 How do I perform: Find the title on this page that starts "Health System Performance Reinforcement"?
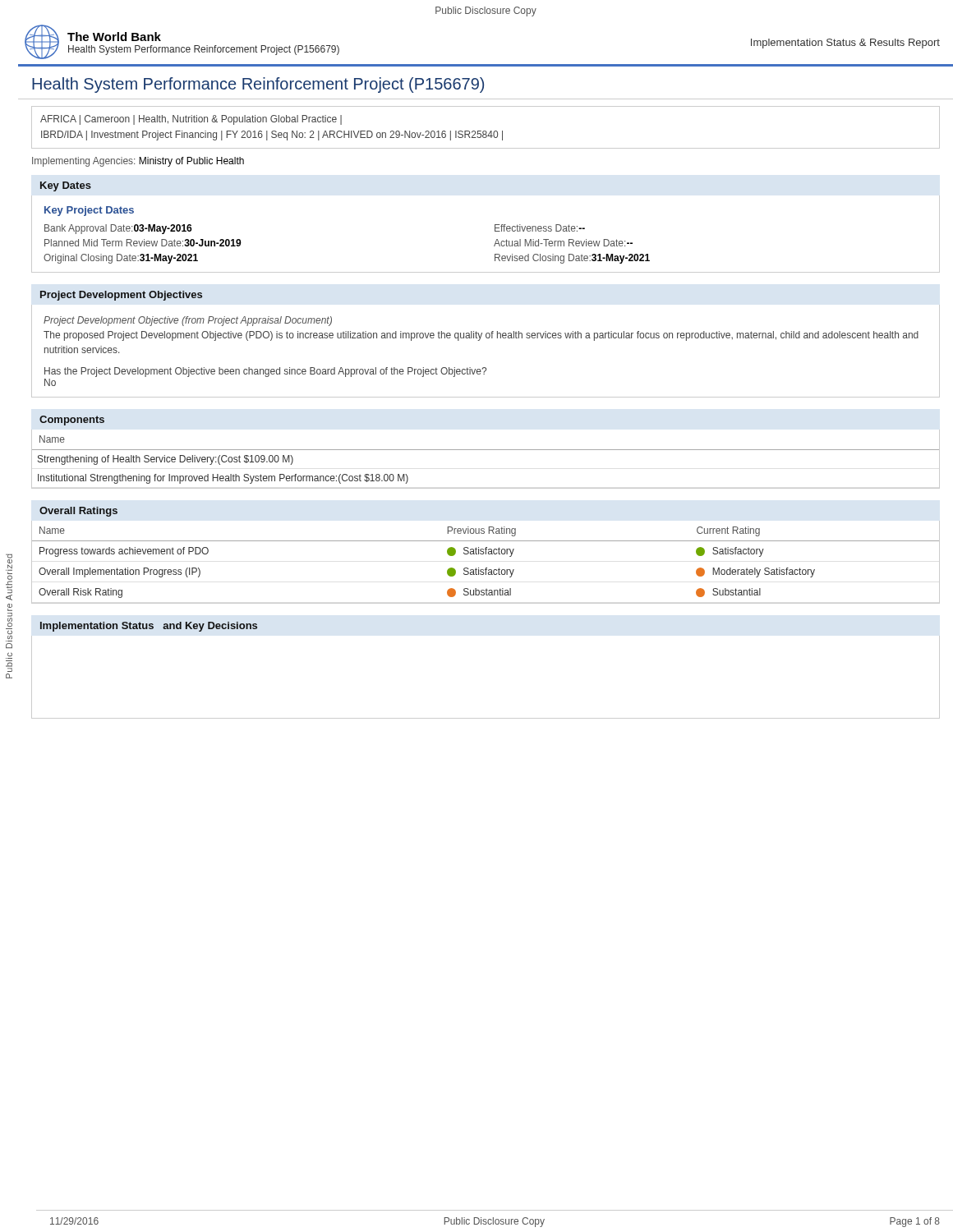tap(486, 84)
